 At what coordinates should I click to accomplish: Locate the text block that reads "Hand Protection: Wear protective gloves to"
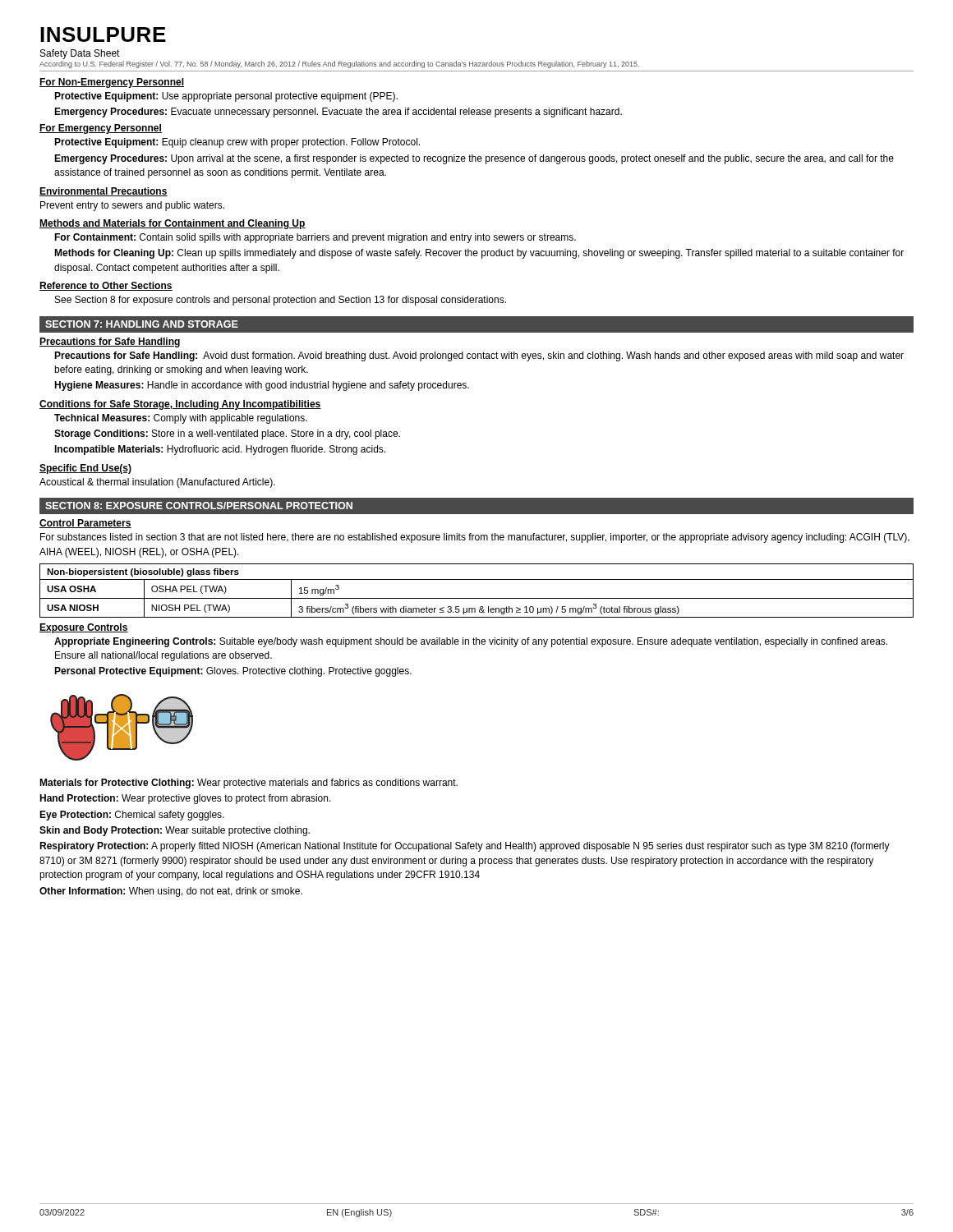coord(185,799)
